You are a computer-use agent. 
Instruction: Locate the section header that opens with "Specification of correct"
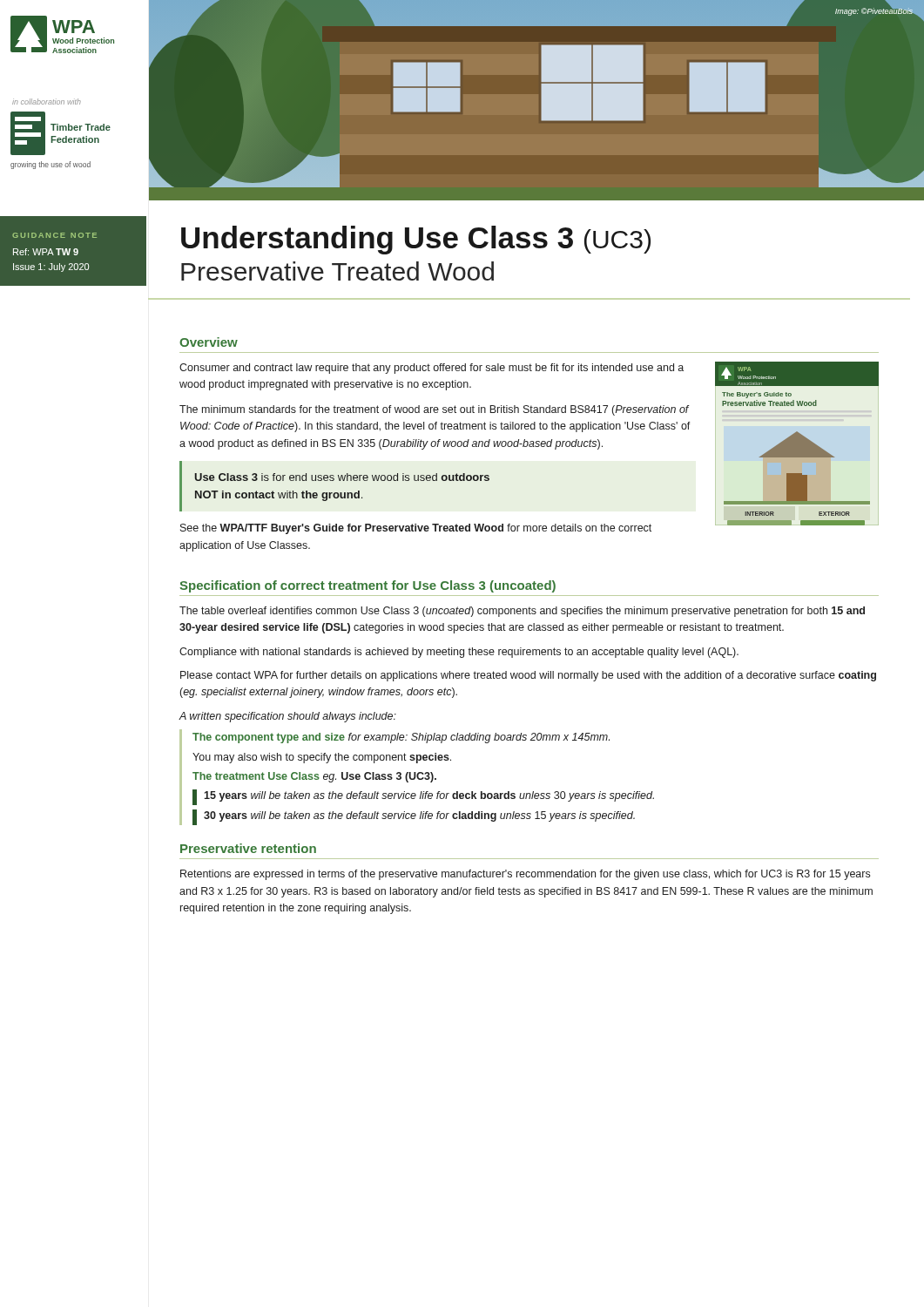click(x=368, y=585)
